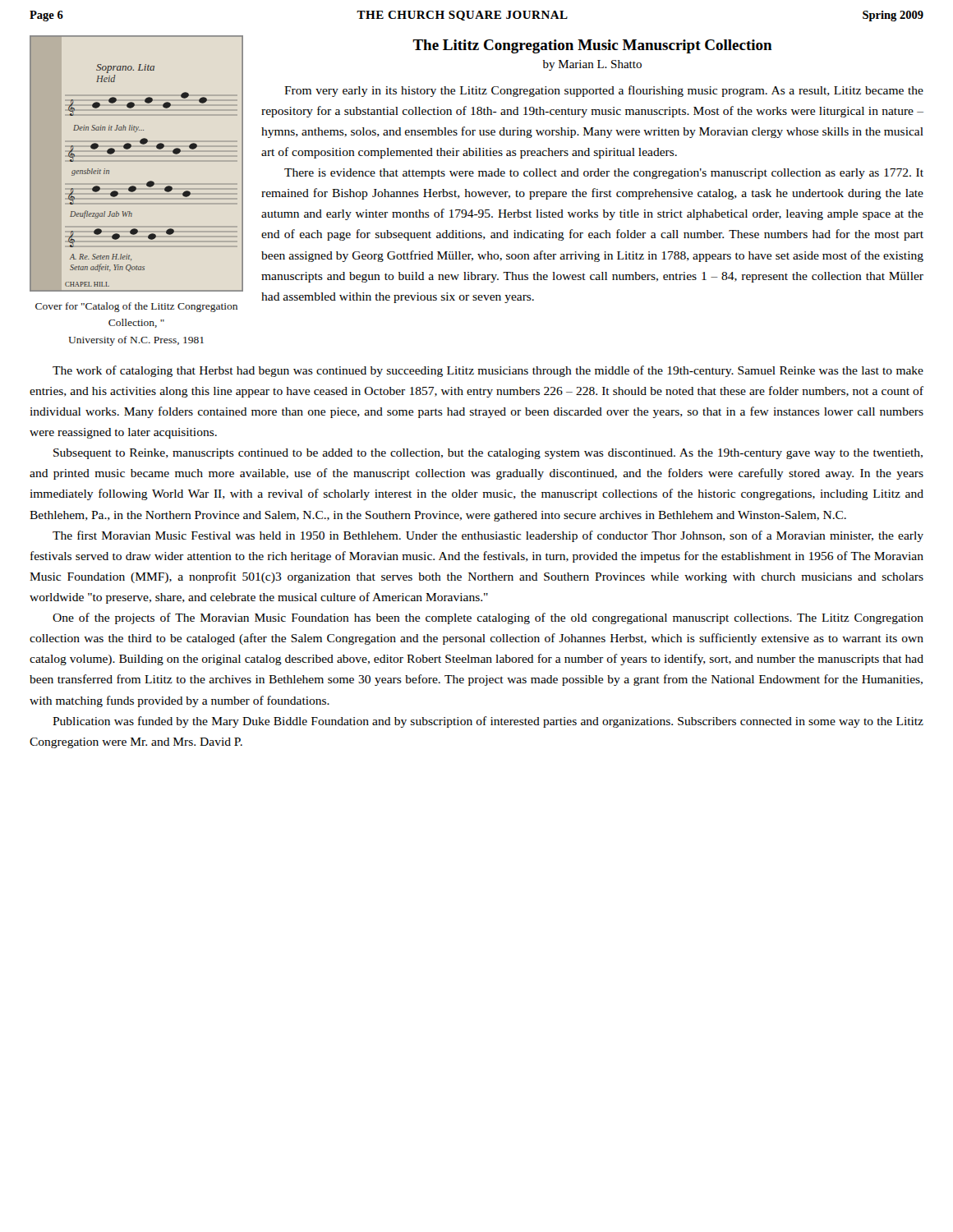Select the text block starting "From very early in"
The width and height of the screenshot is (953, 1232).
tap(592, 121)
